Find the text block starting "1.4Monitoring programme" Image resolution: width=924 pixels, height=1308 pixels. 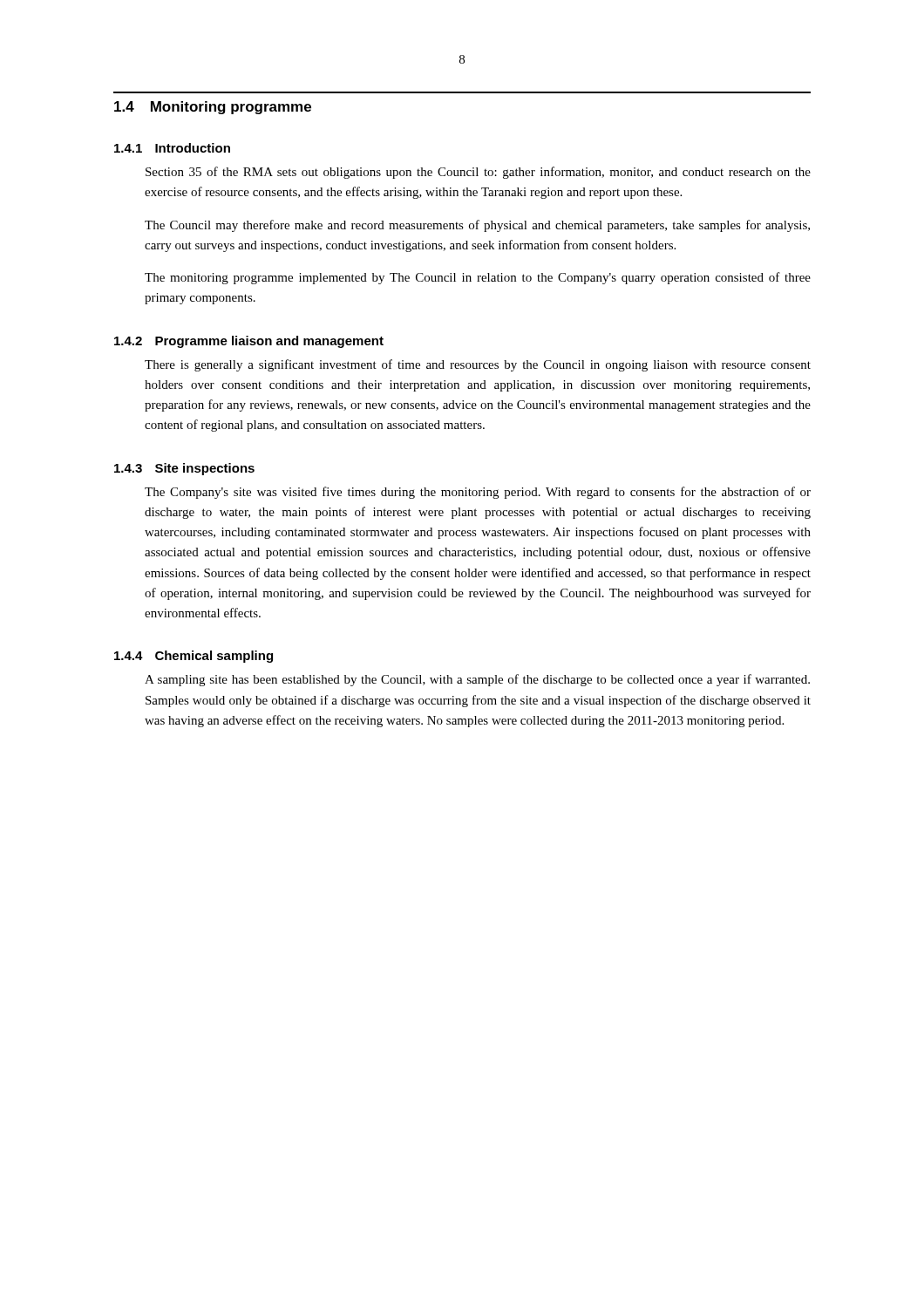click(213, 107)
